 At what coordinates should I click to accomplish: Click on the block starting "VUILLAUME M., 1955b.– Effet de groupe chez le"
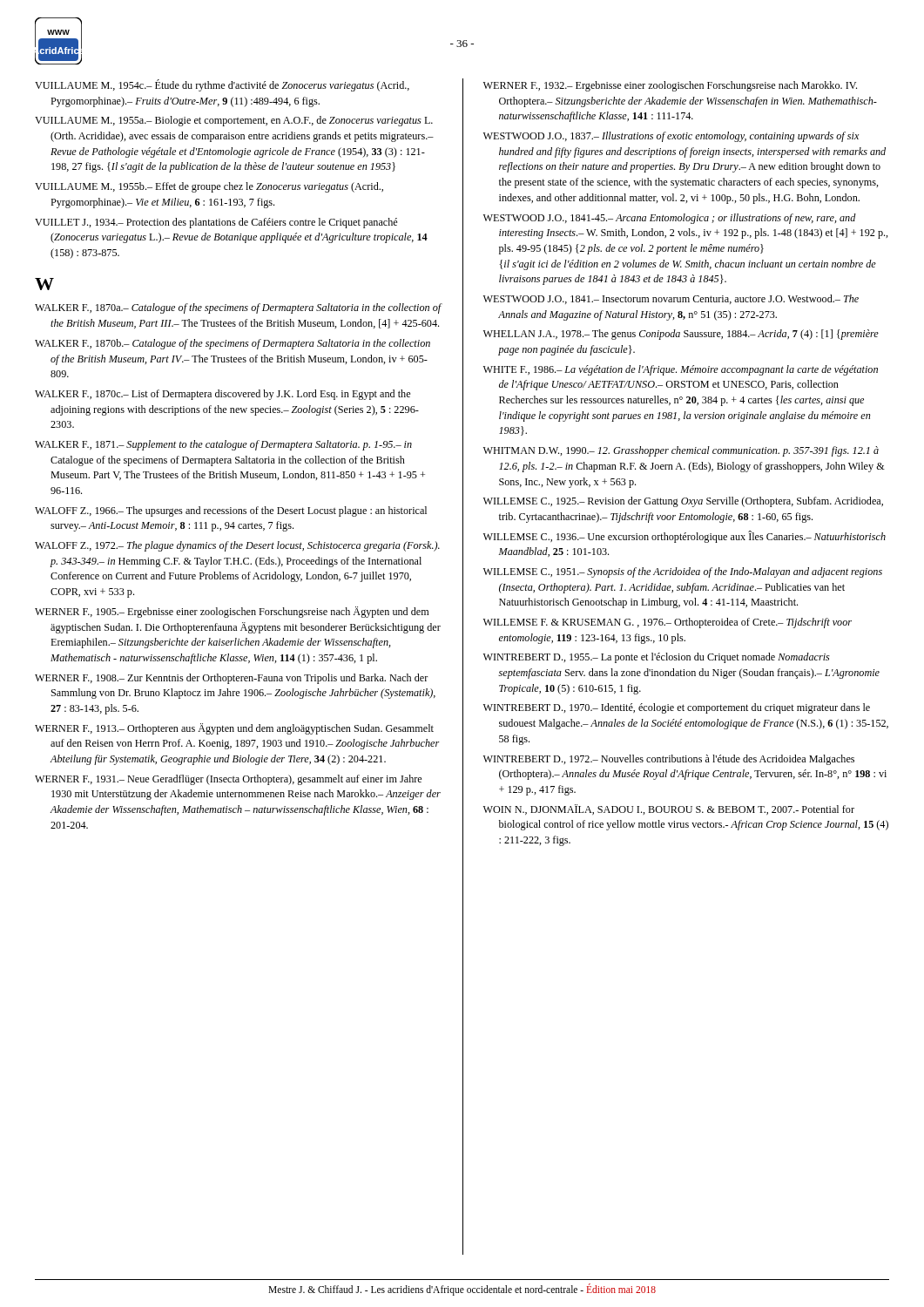tap(209, 194)
